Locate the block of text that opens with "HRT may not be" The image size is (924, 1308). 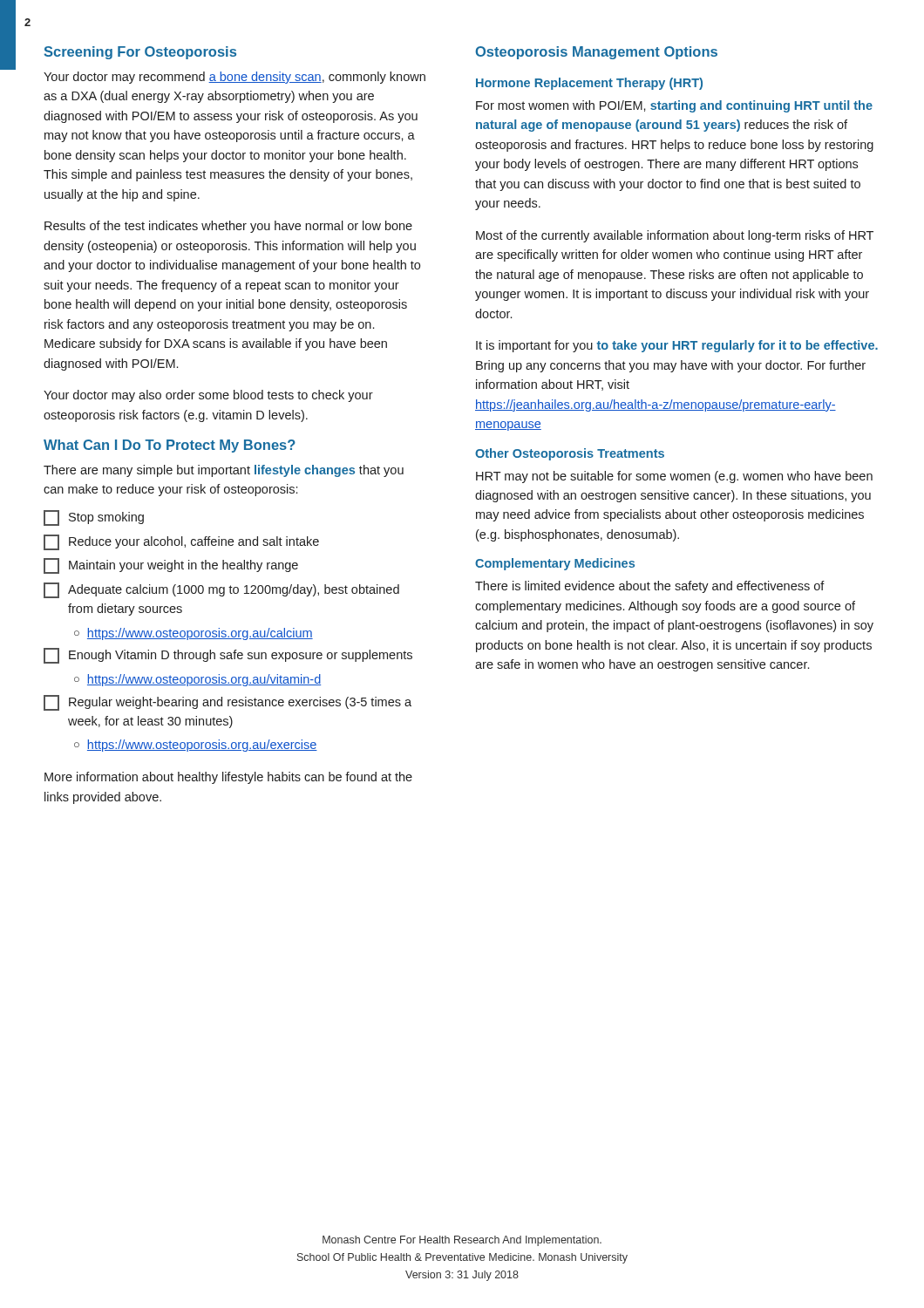[x=674, y=505]
